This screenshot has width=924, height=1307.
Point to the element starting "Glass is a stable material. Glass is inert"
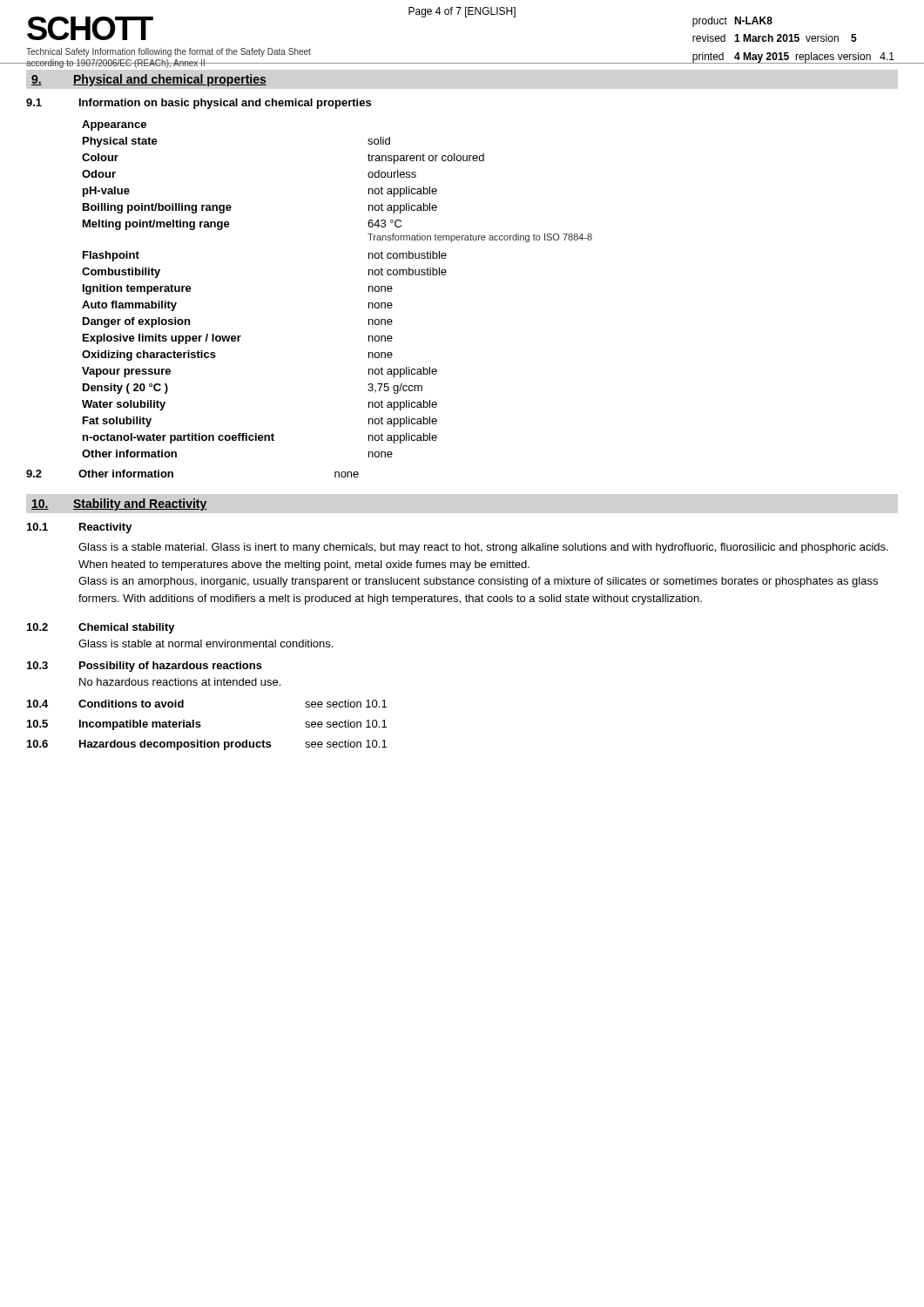[484, 572]
